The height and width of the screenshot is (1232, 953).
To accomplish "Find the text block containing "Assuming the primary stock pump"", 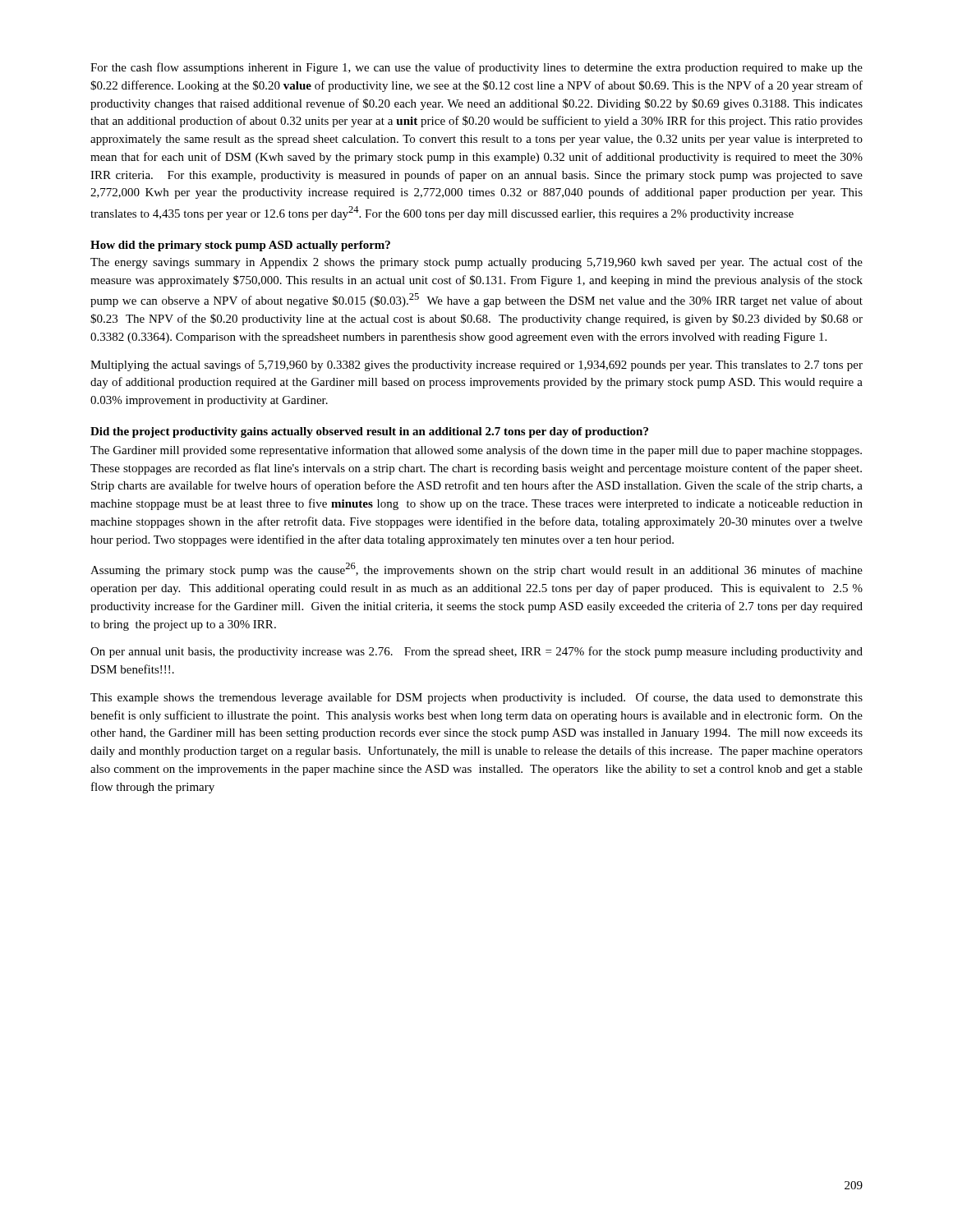I will [x=476, y=595].
